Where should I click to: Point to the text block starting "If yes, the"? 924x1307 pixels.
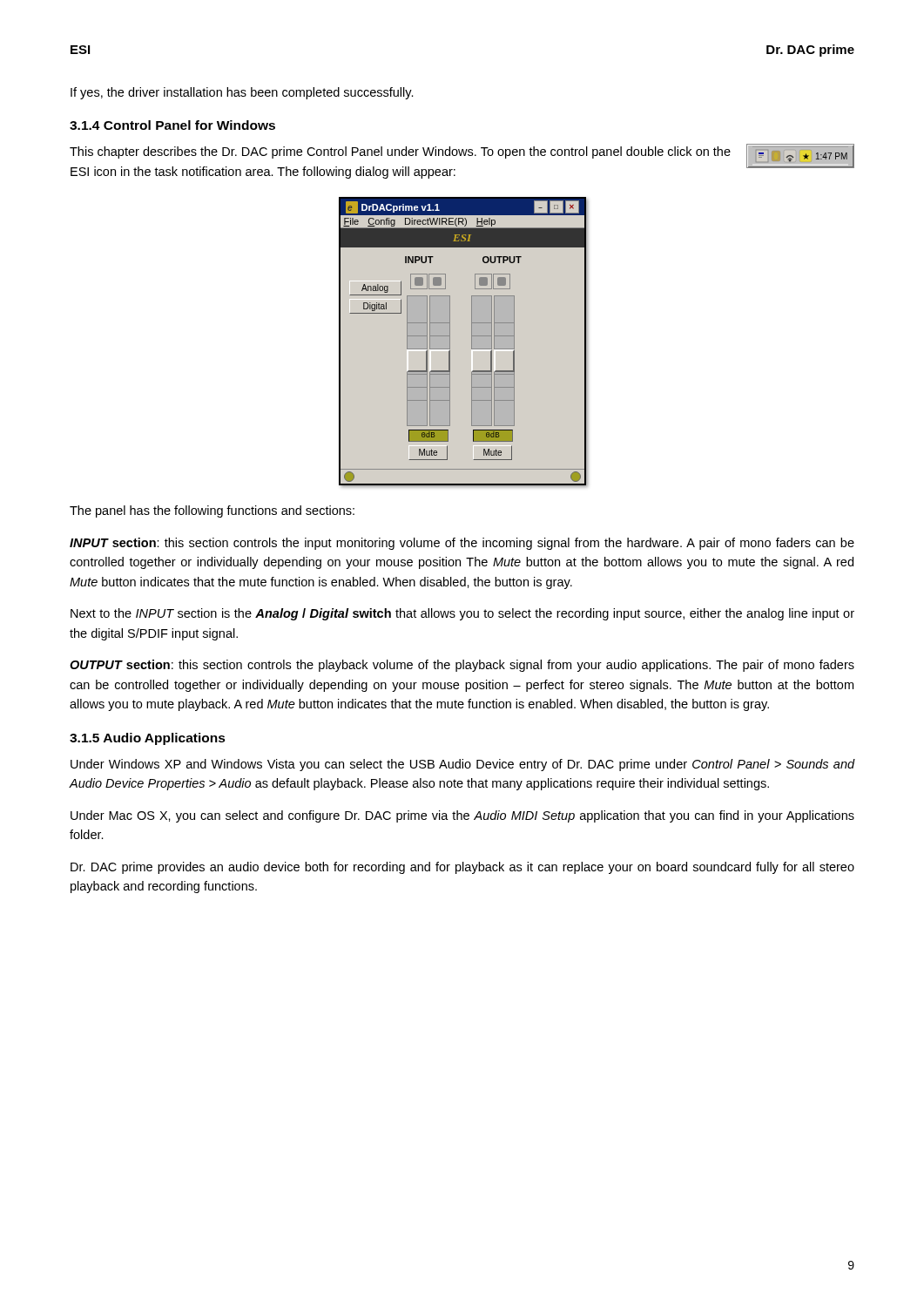(x=242, y=92)
